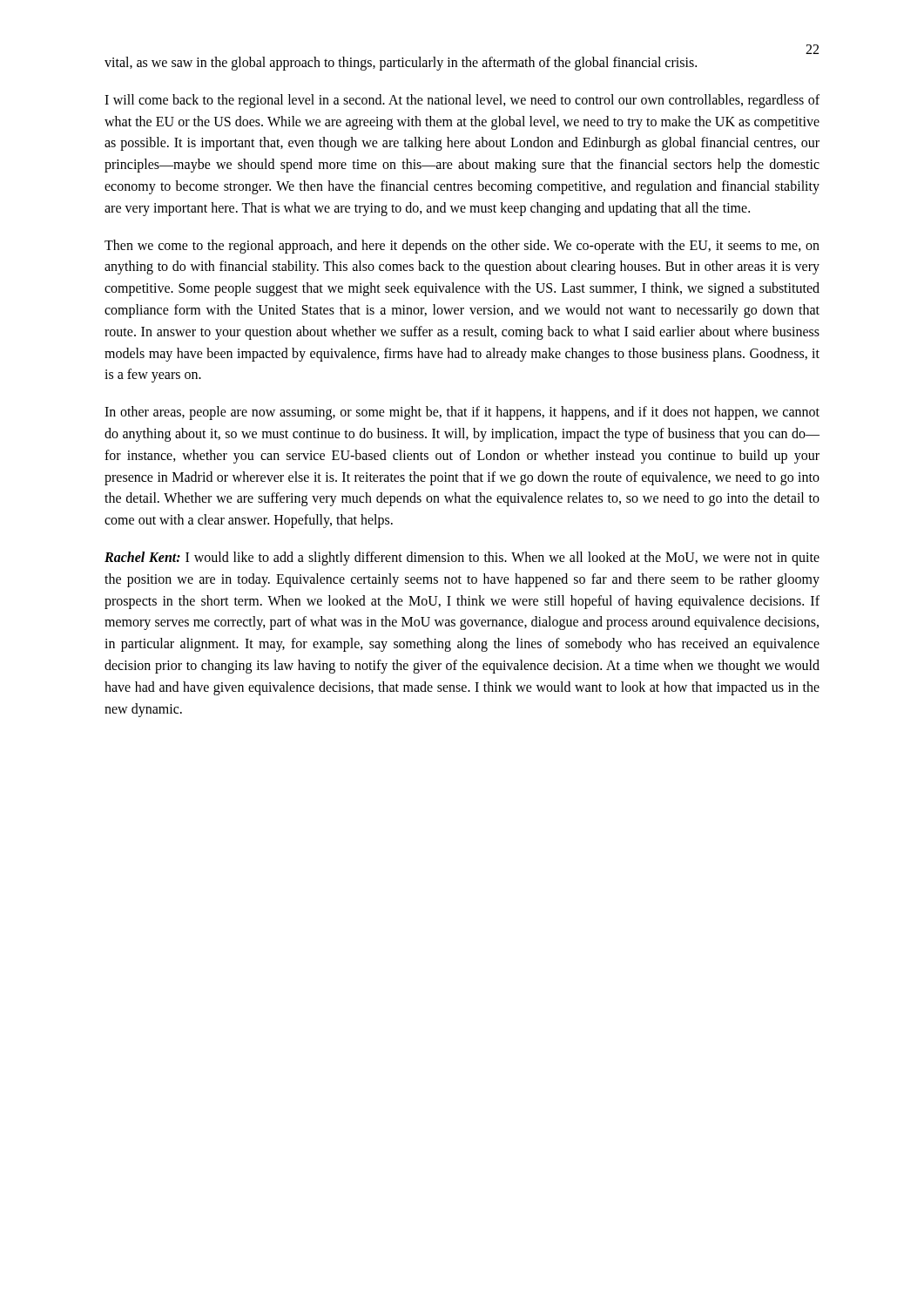Screen dimensions: 1307x924
Task: Point to the block beginning "Then we come"
Action: pos(462,310)
